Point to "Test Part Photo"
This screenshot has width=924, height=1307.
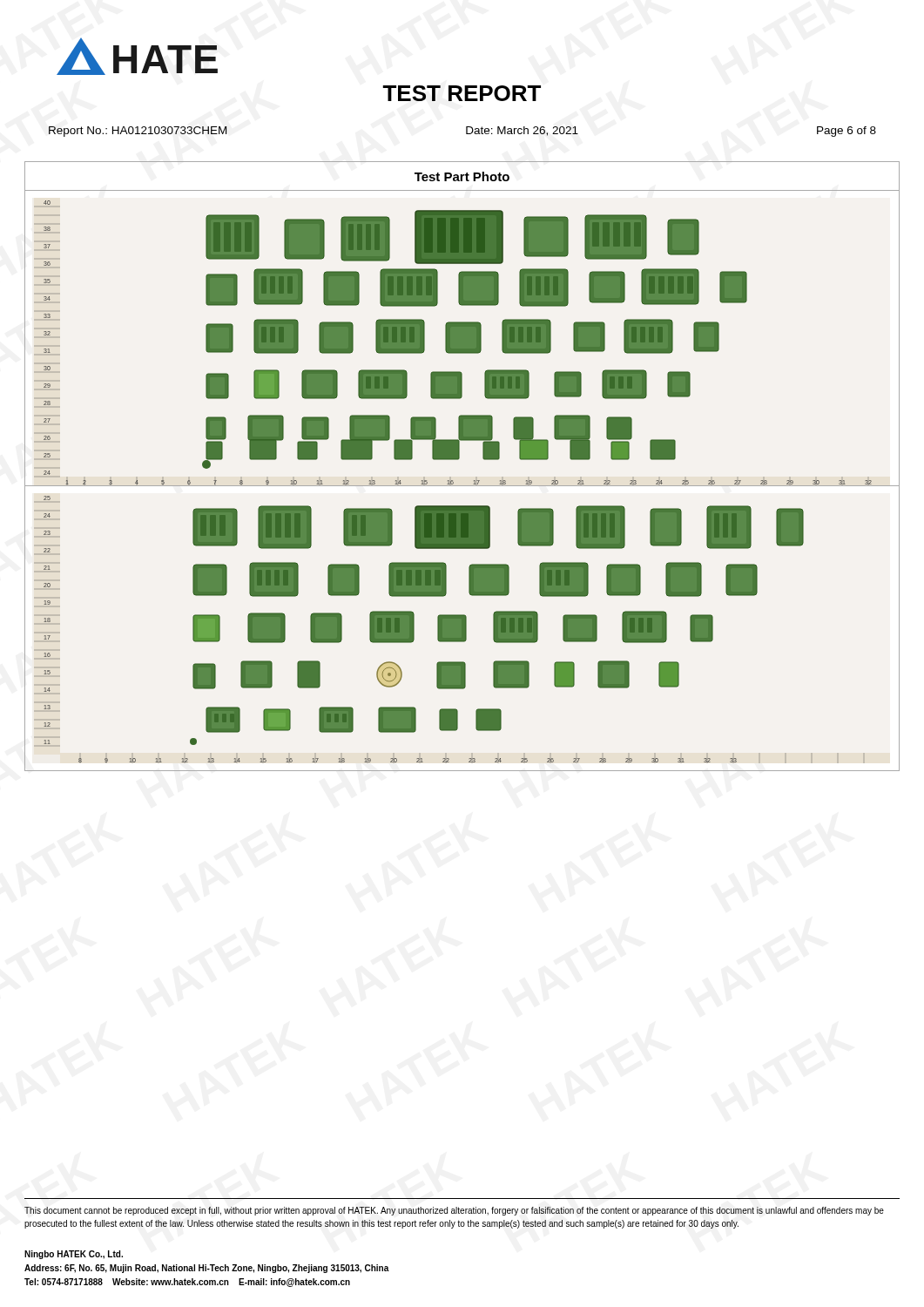coord(462,176)
